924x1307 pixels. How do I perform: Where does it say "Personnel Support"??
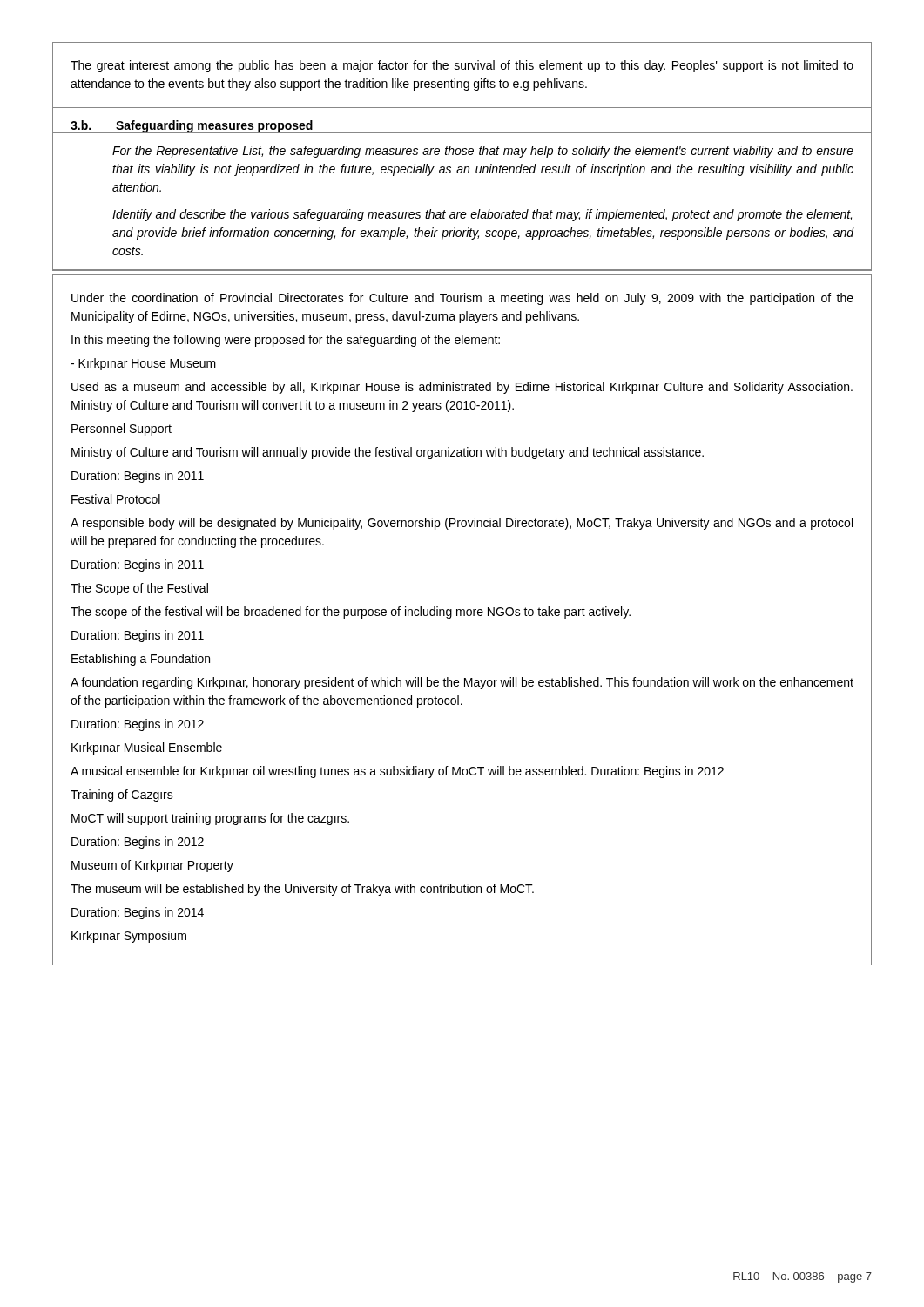(x=121, y=429)
